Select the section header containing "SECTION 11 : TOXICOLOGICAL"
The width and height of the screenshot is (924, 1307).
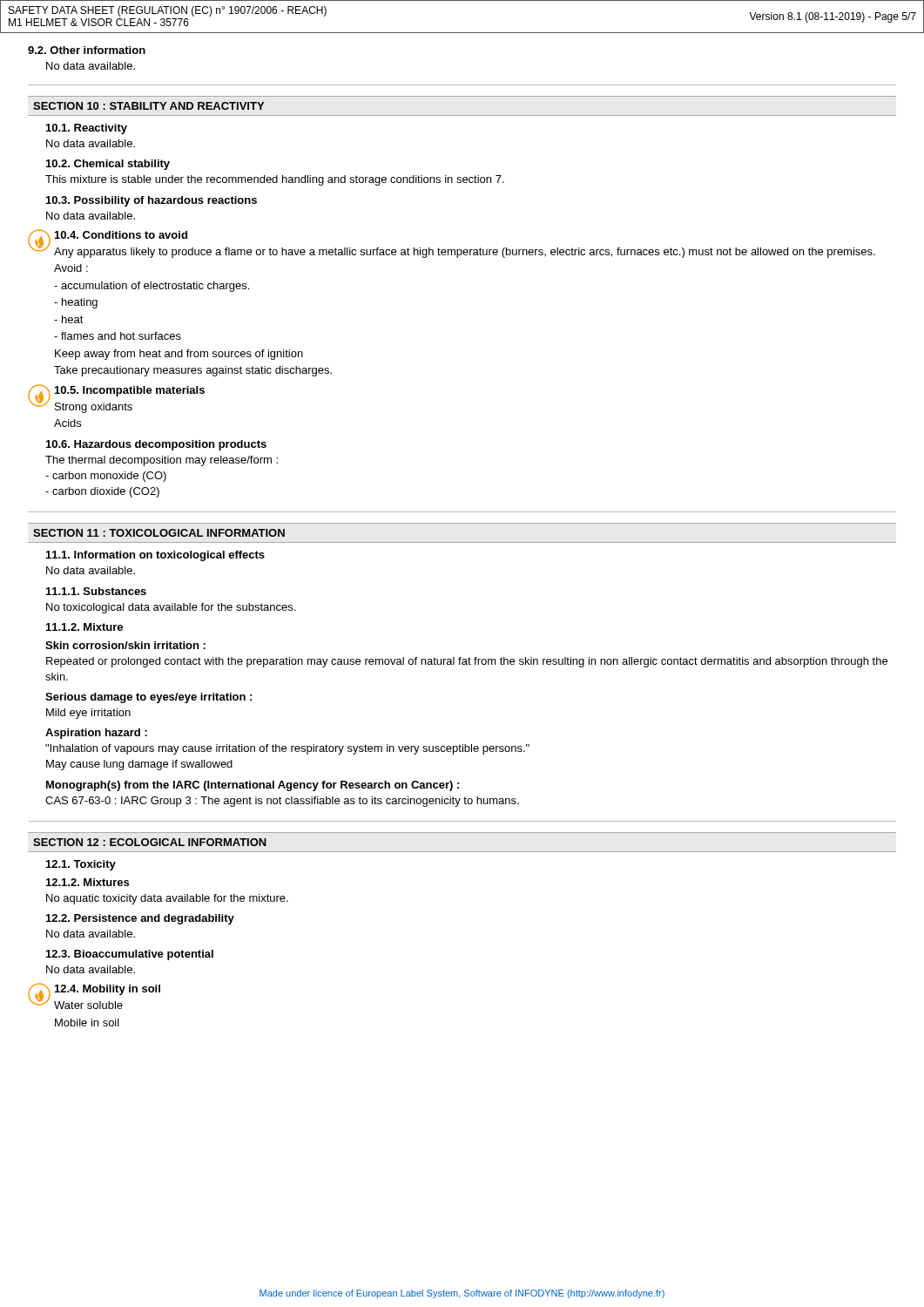[159, 533]
